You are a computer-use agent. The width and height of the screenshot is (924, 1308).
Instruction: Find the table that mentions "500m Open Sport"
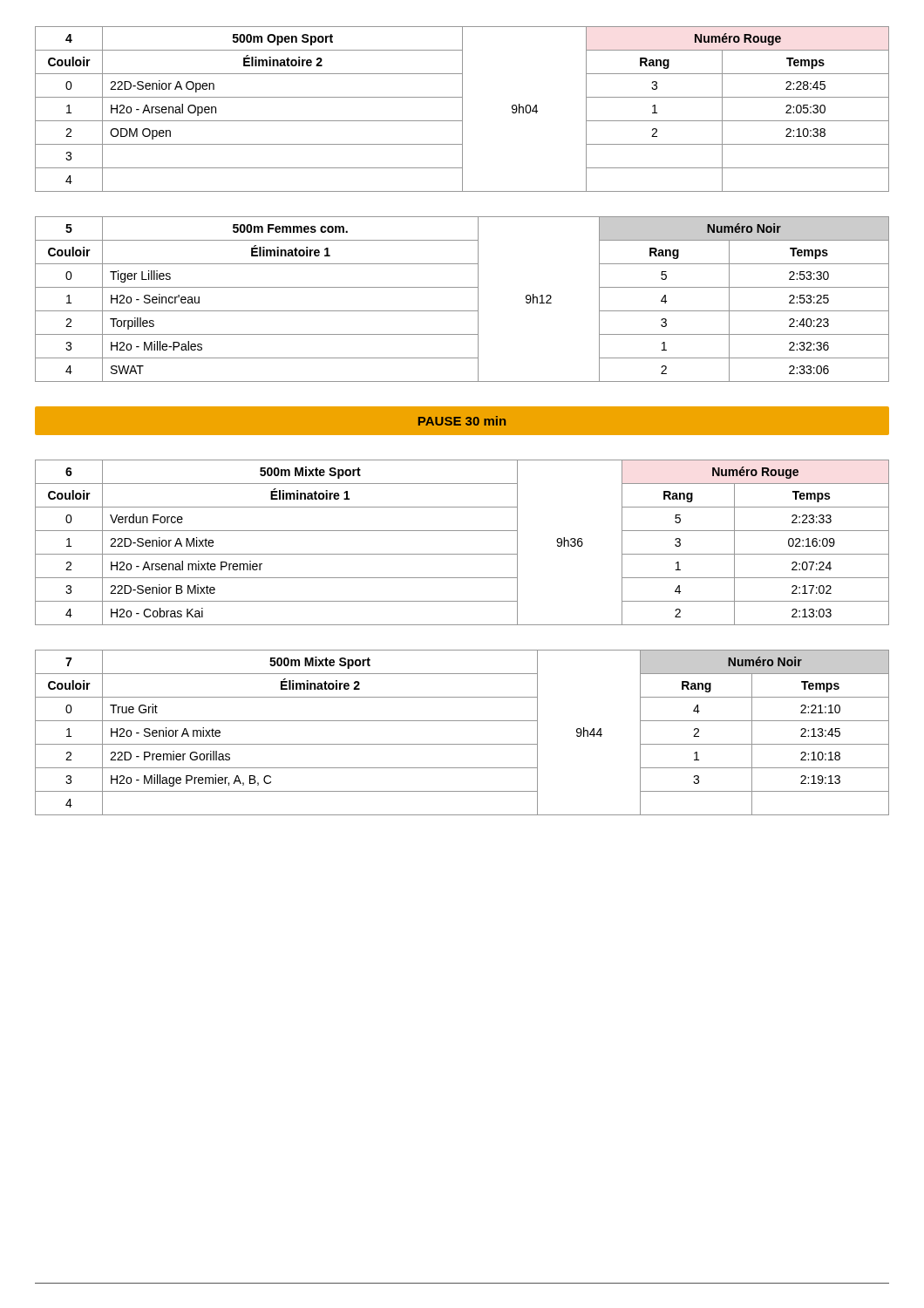(x=462, y=109)
